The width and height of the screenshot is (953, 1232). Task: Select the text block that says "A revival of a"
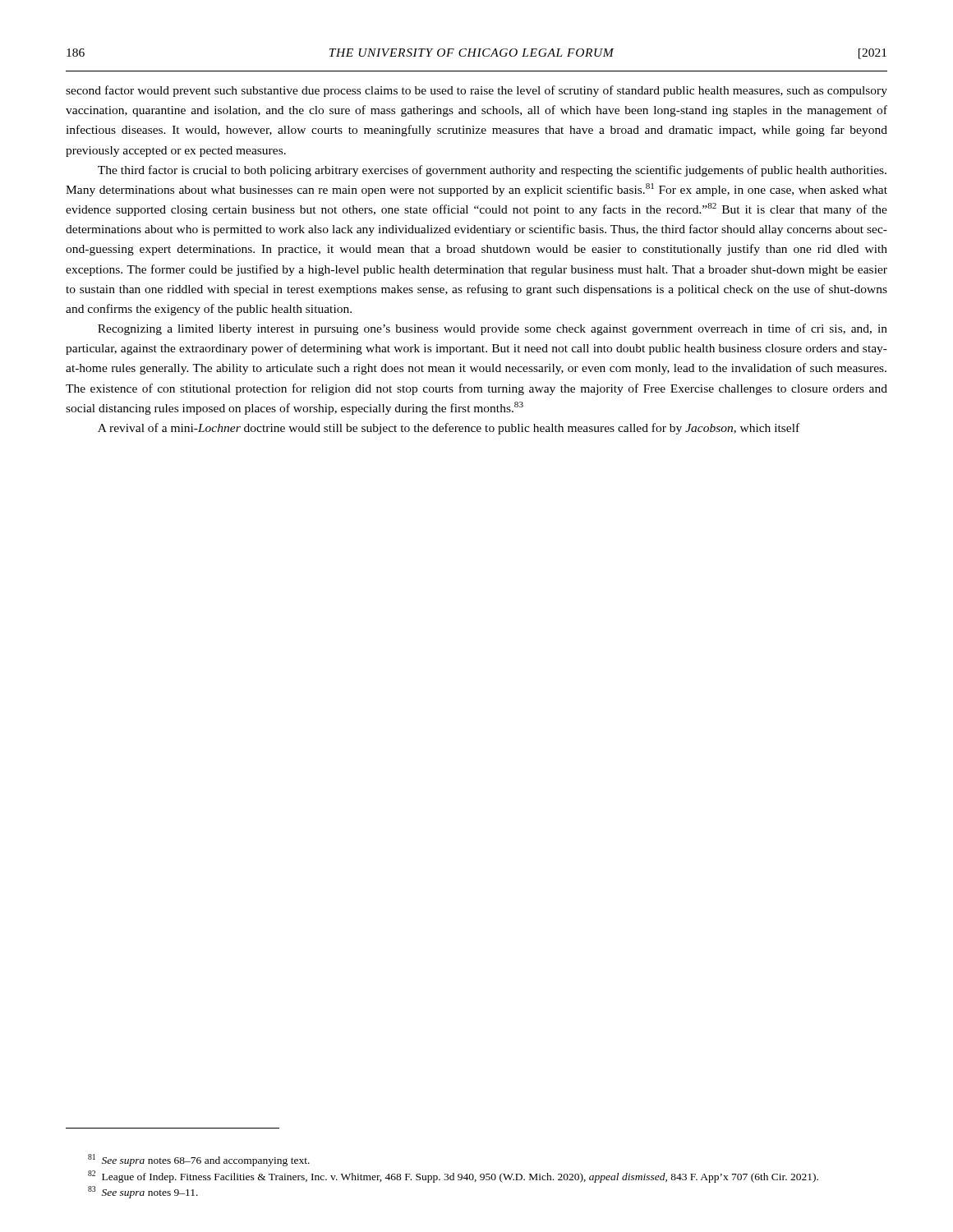476,428
